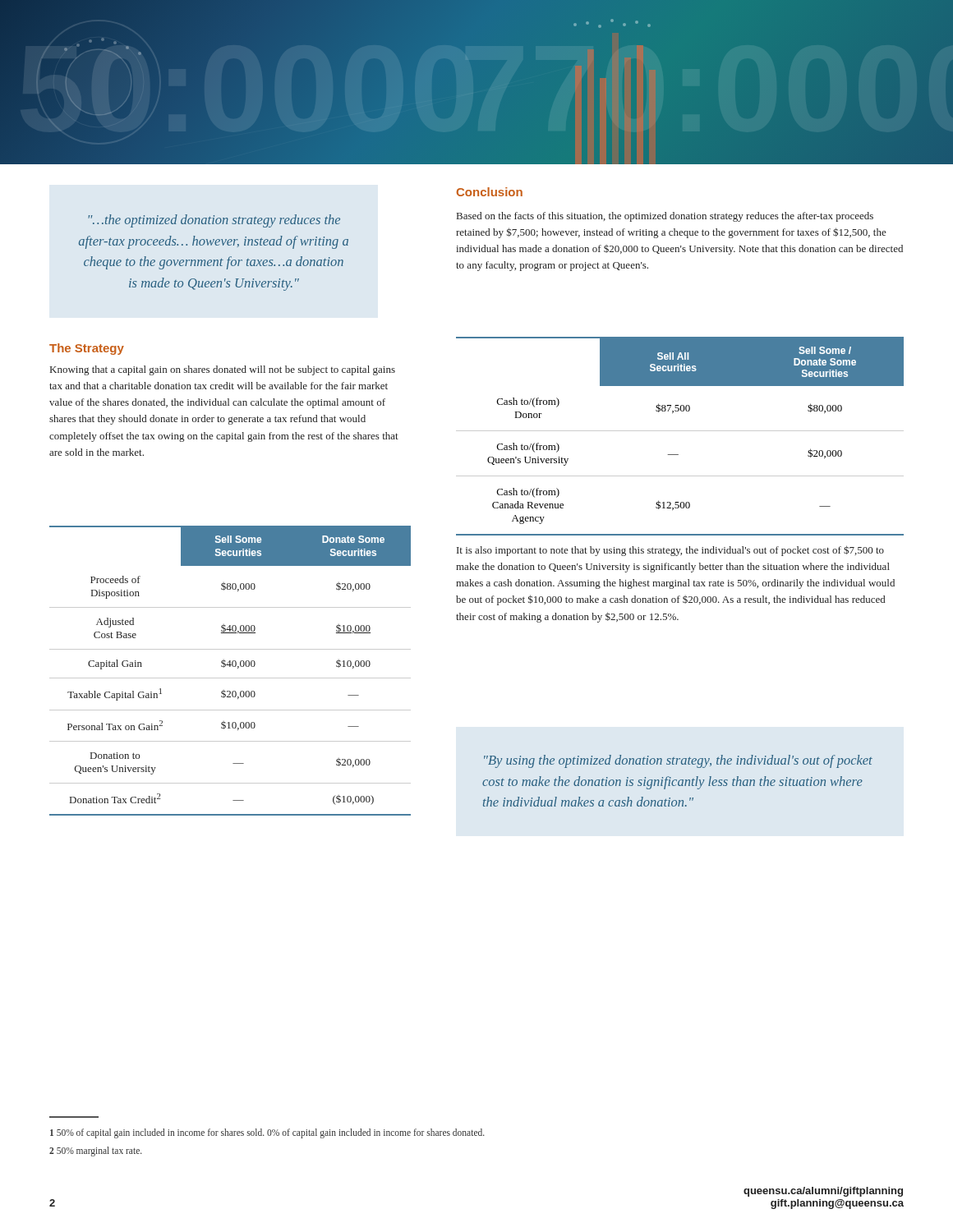Locate the region starting "2 50% marginal"
This screenshot has height=1232, width=953.
click(x=96, y=1150)
